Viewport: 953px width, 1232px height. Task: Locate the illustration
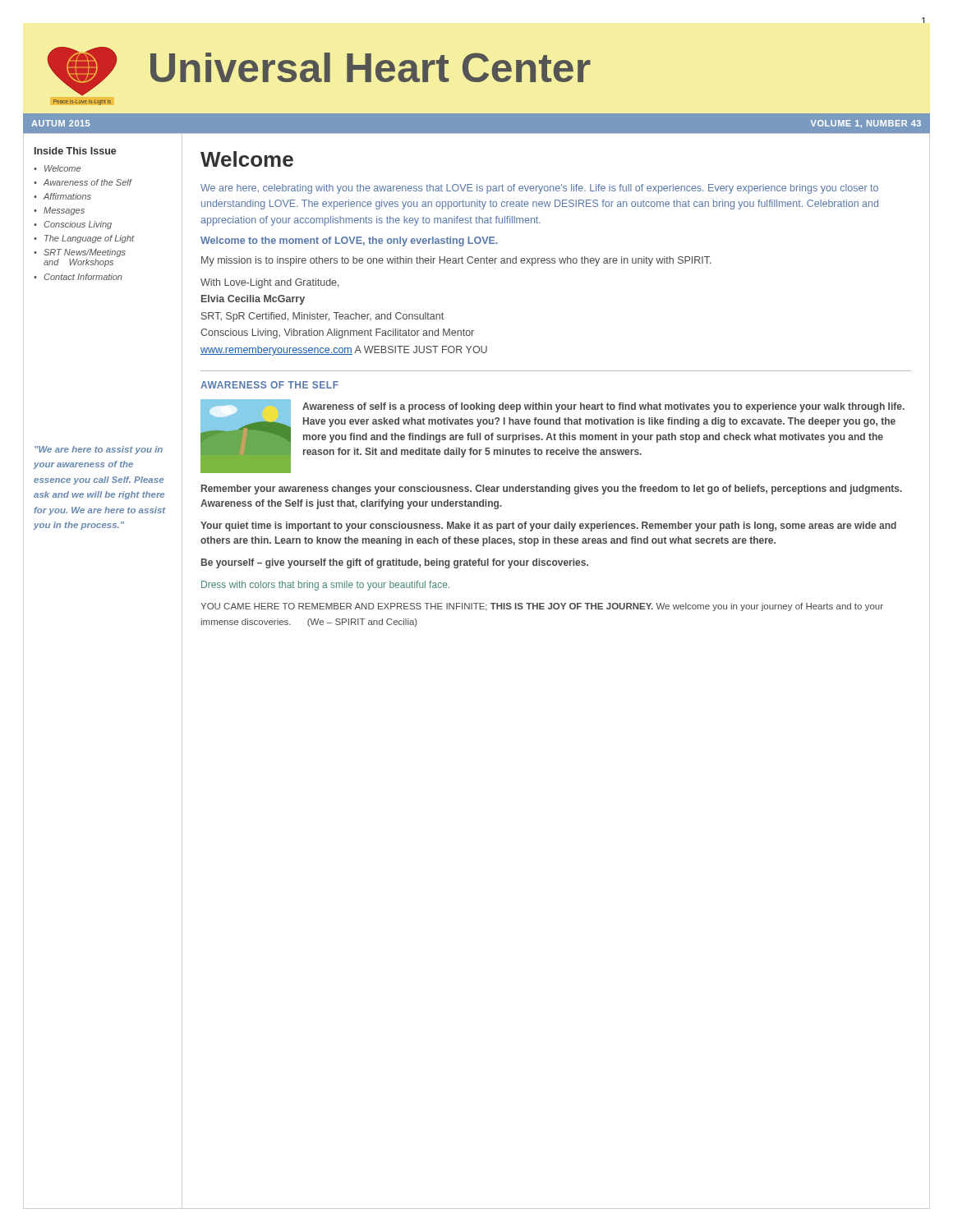click(x=246, y=436)
